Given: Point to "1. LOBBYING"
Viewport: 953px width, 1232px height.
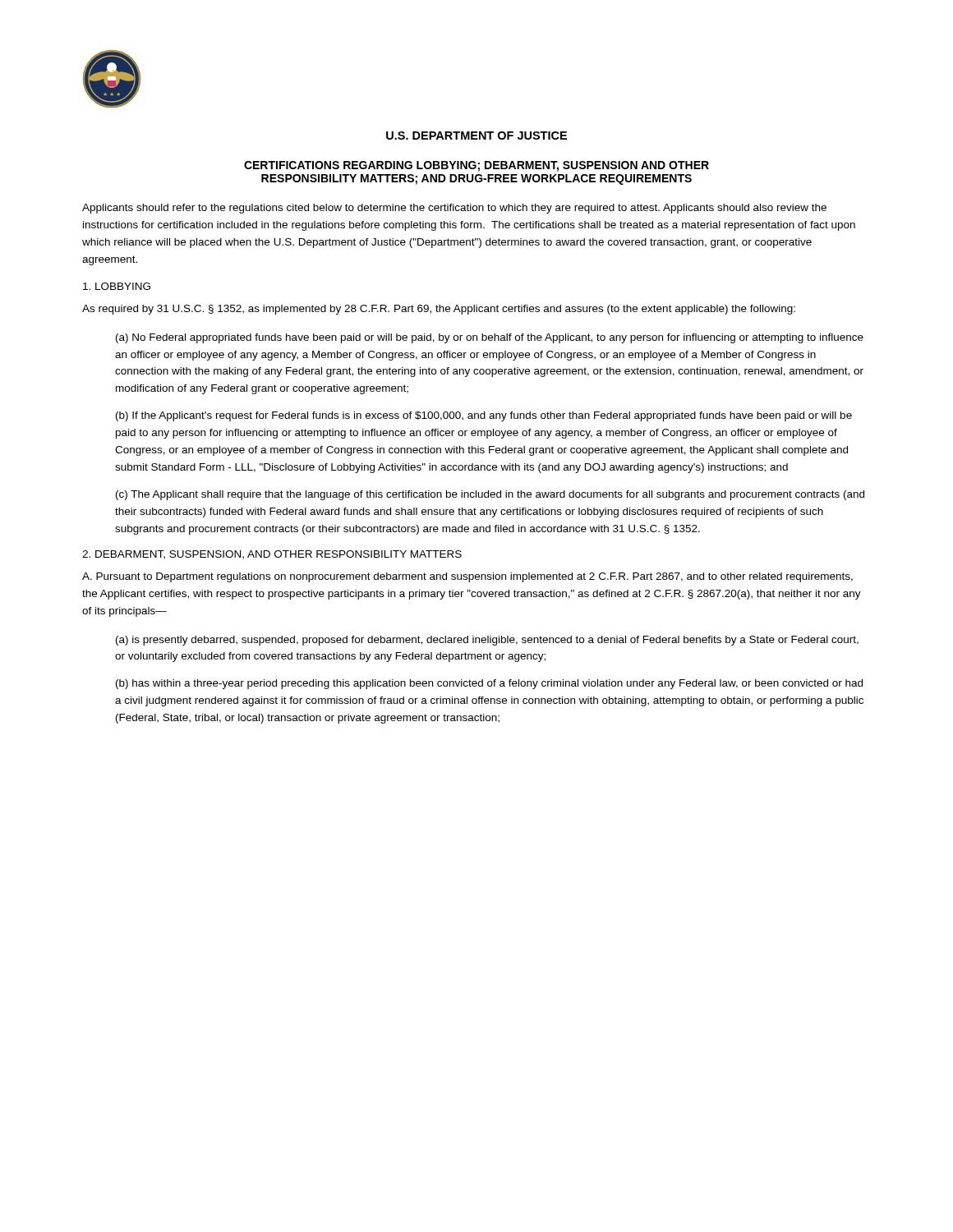Looking at the screenshot, I should click(x=117, y=286).
